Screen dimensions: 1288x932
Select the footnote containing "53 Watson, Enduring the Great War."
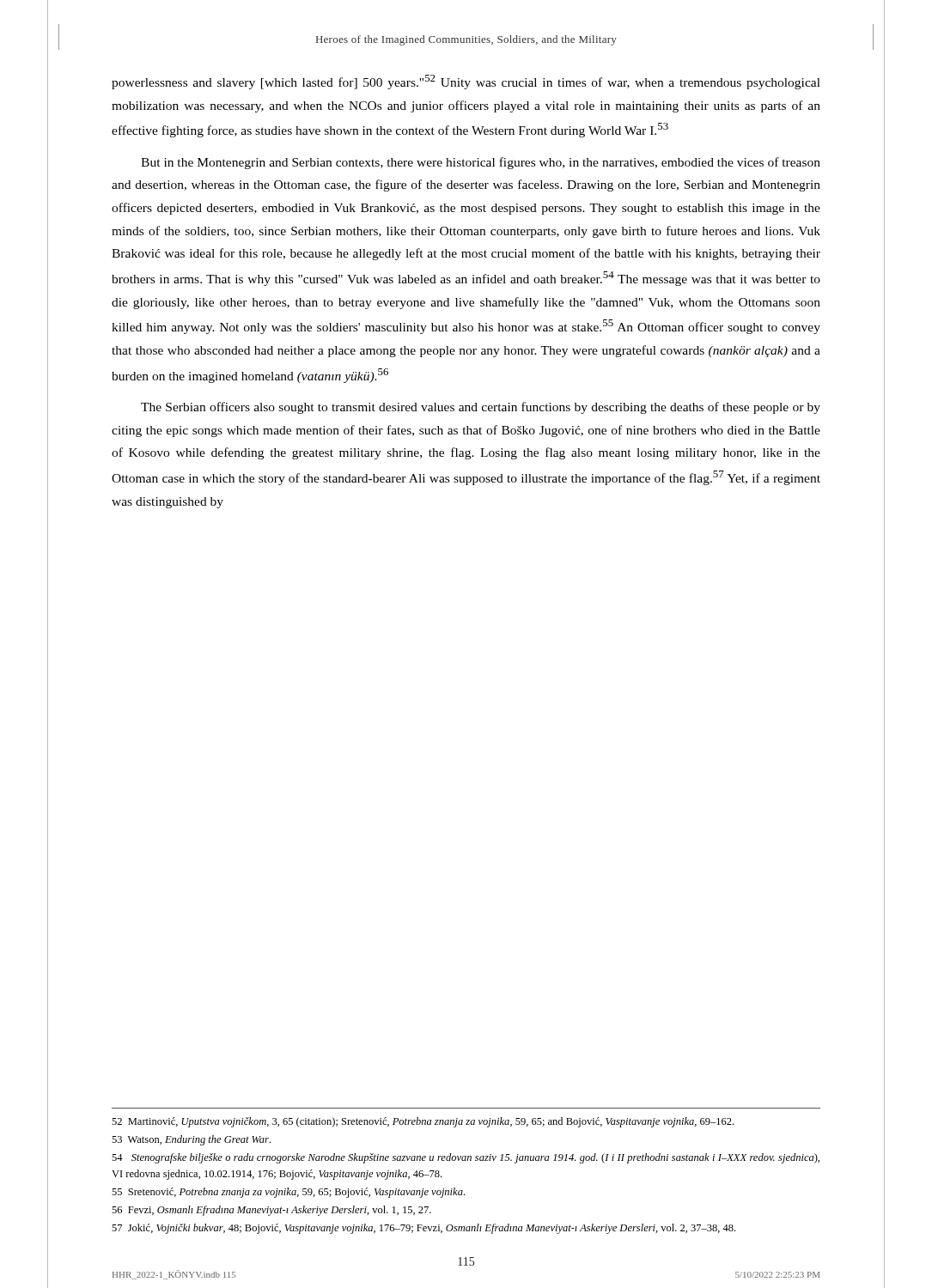(192, 1139)
